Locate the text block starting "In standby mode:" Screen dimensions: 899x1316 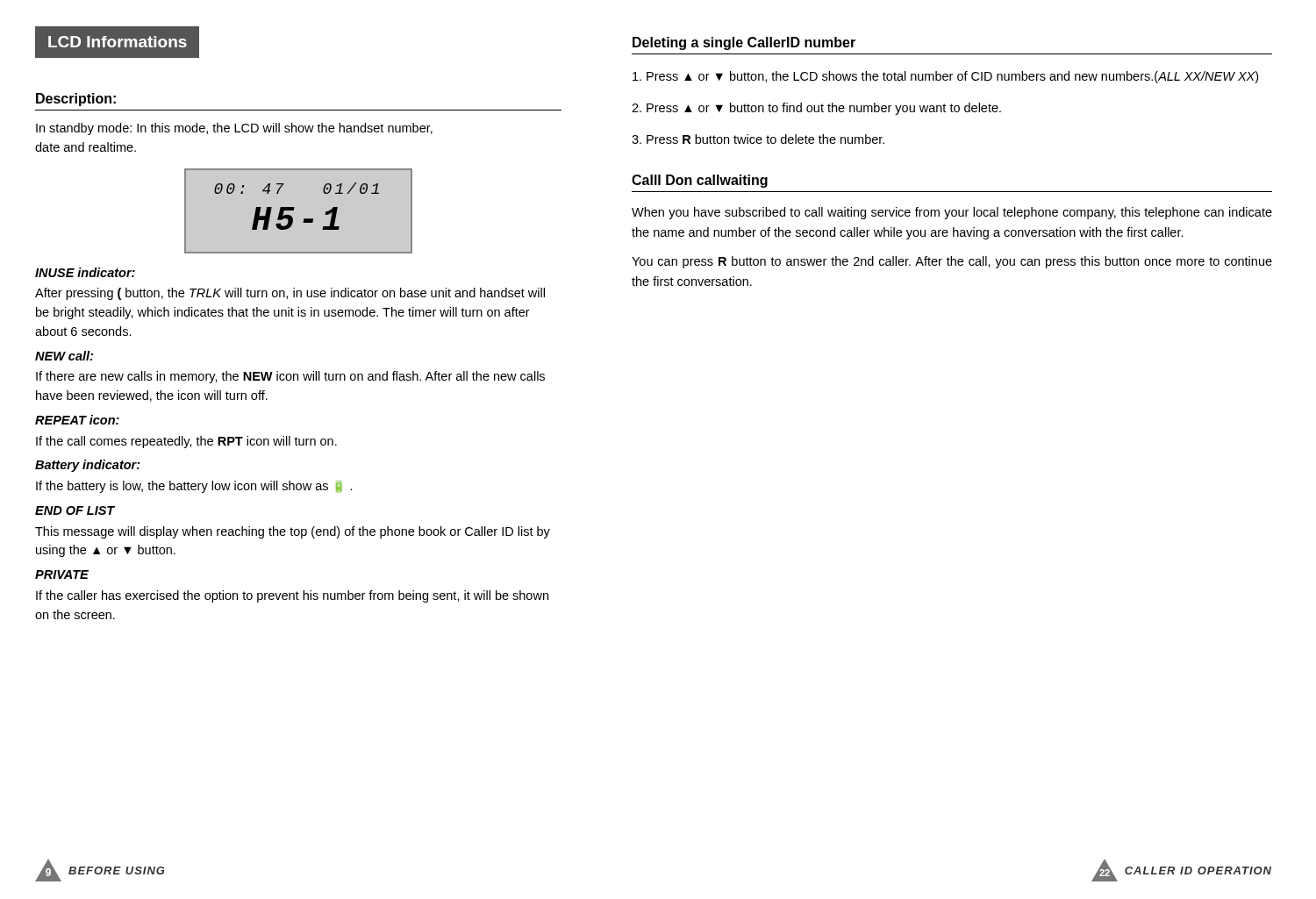(298, 138)
